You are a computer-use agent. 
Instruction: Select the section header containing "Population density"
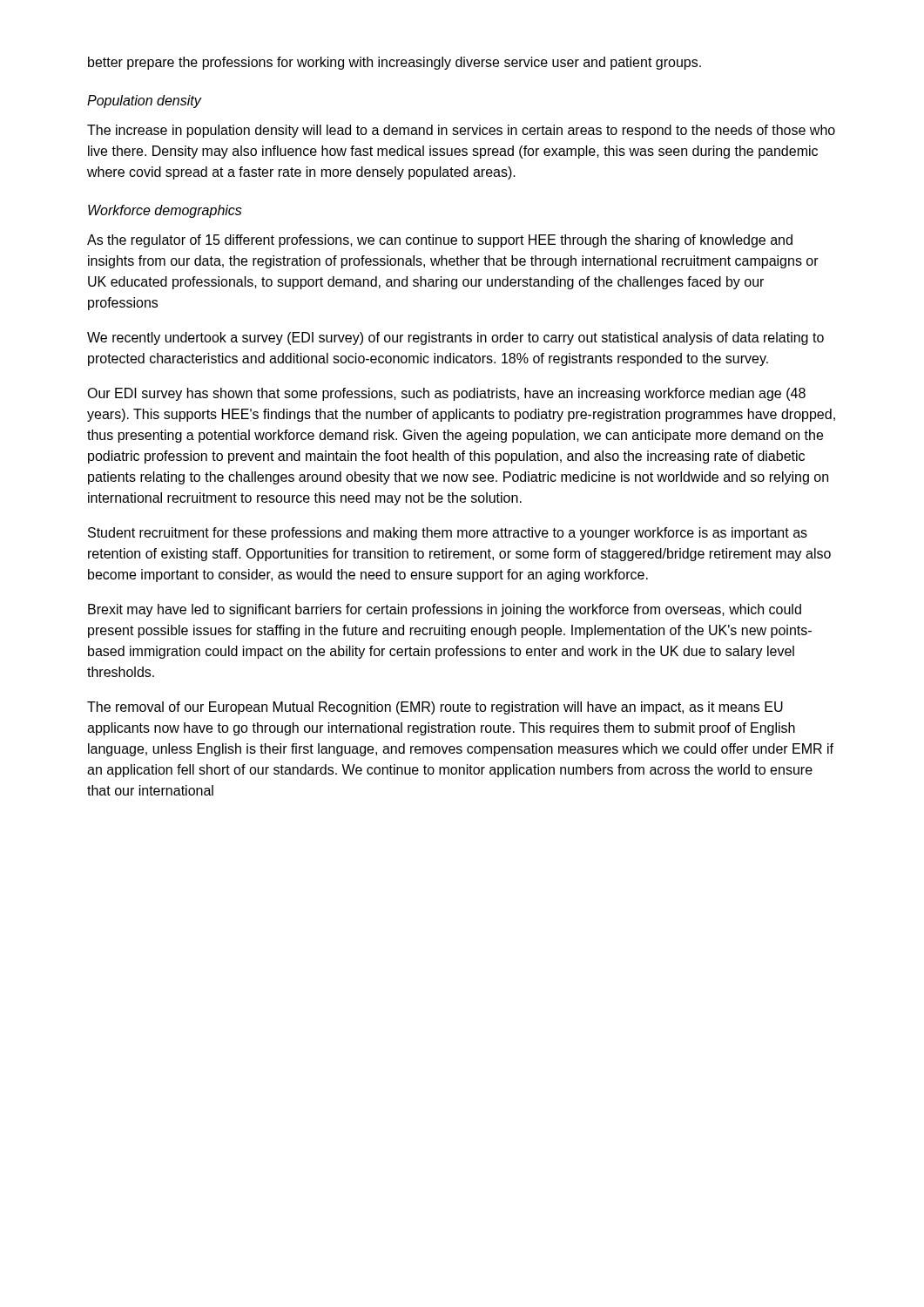144,101
